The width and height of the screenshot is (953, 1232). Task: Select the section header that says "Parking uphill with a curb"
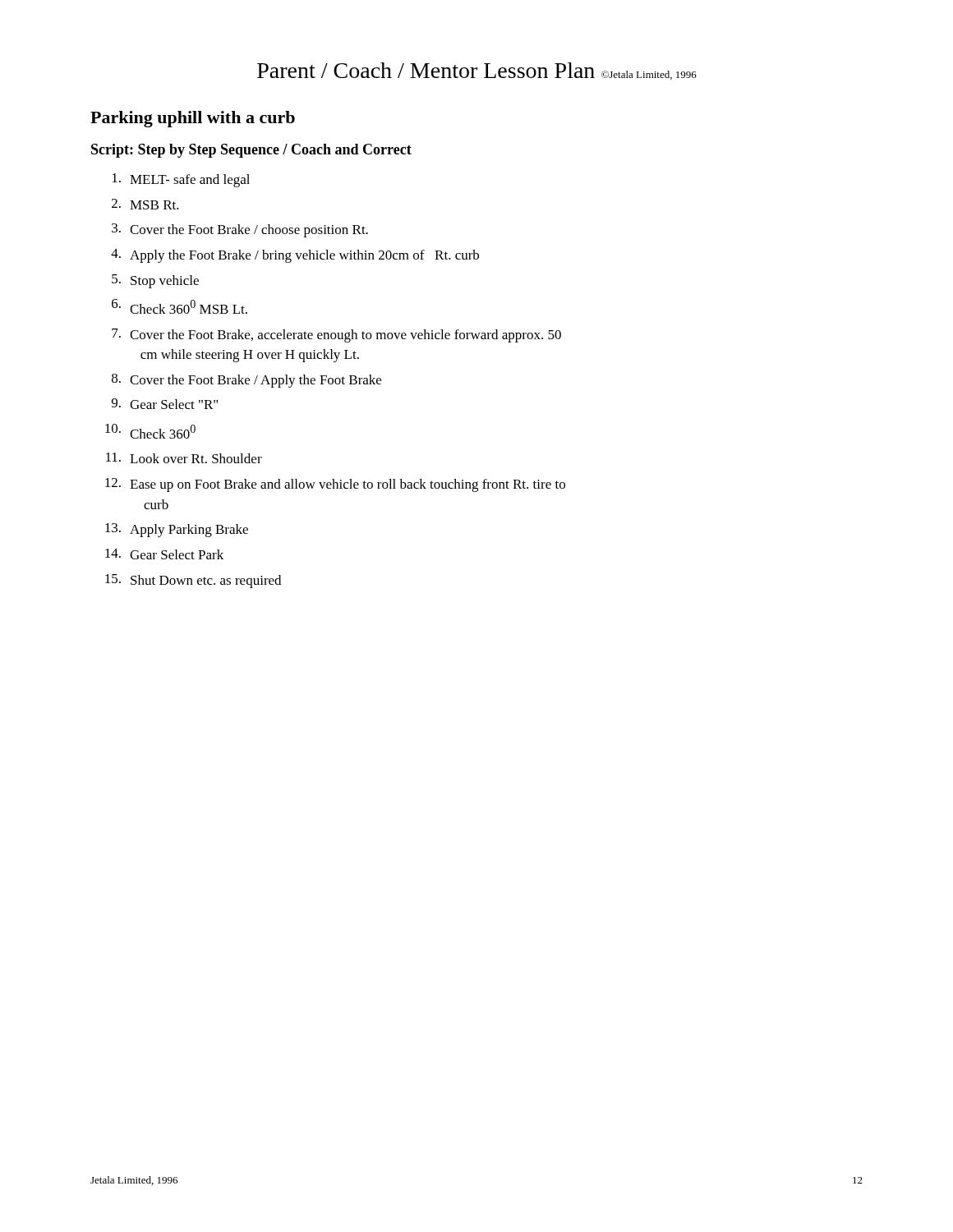pyautogui.click(x=193, y=117)
